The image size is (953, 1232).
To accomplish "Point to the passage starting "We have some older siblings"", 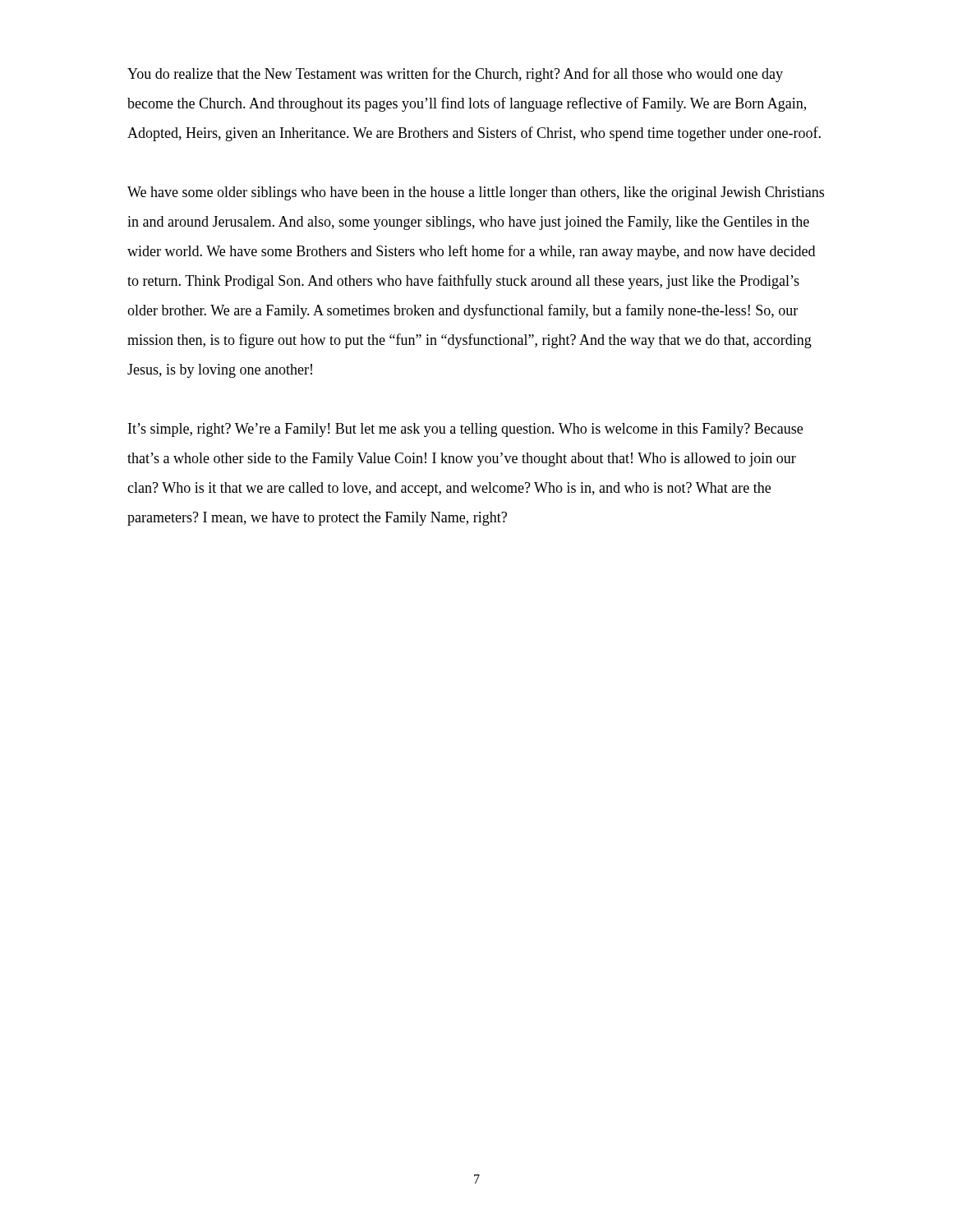I will coord(476,281).
